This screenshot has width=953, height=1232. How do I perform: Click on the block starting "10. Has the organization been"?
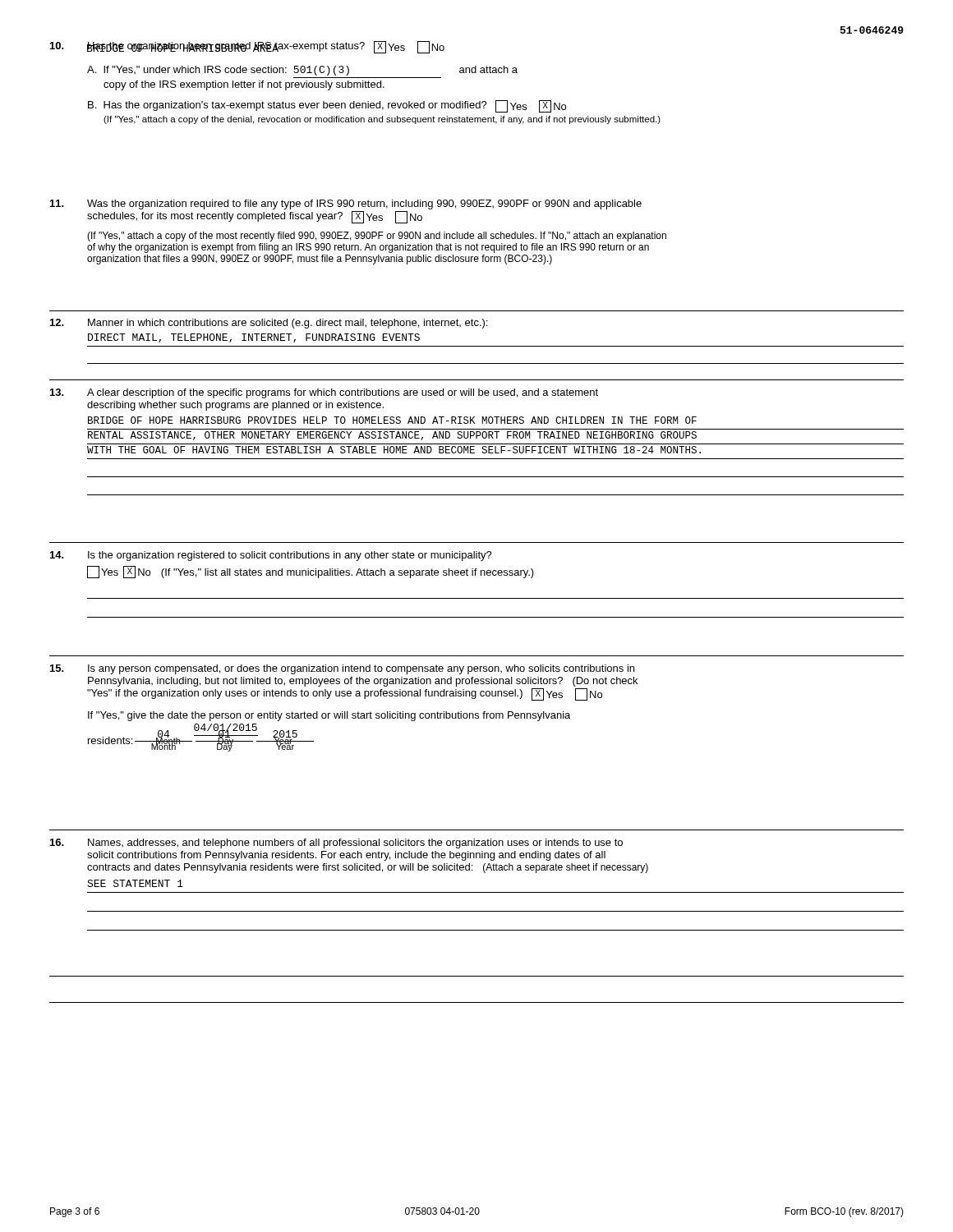[476, 82]
